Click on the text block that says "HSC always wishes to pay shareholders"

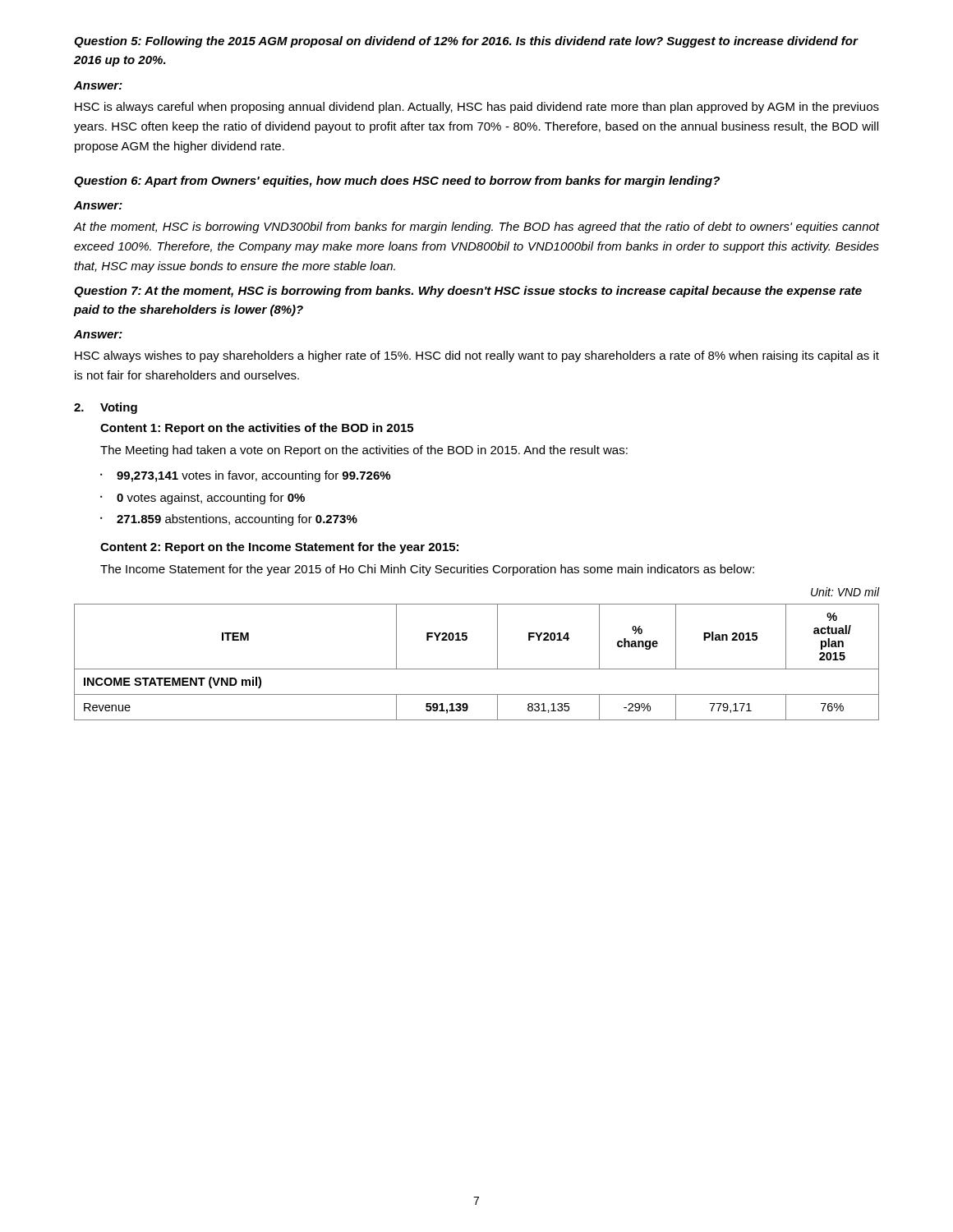click(476, 365)
